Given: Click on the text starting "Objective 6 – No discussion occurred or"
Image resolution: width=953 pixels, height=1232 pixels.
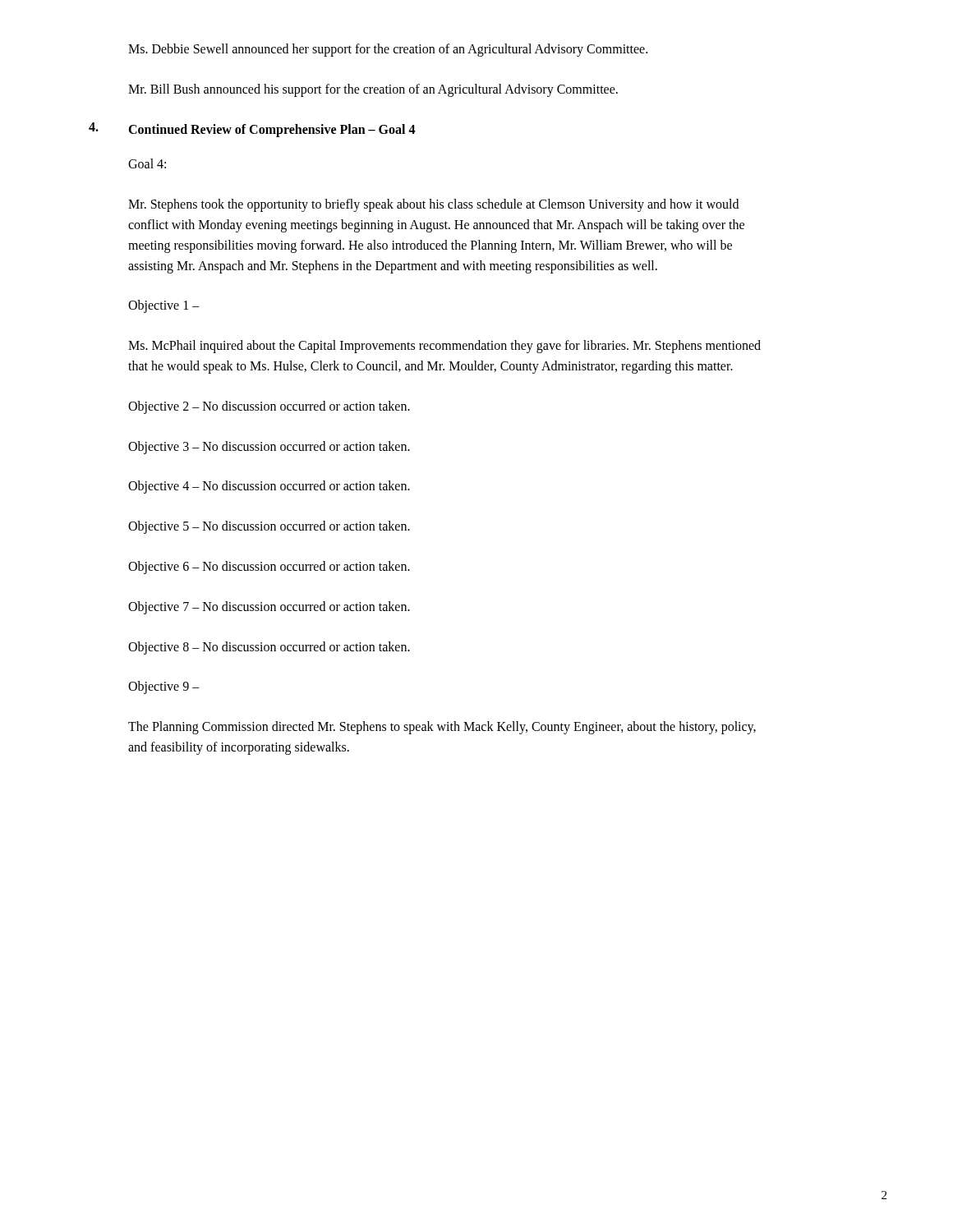Looking at the screenshot, I should (x=269, y=566).
